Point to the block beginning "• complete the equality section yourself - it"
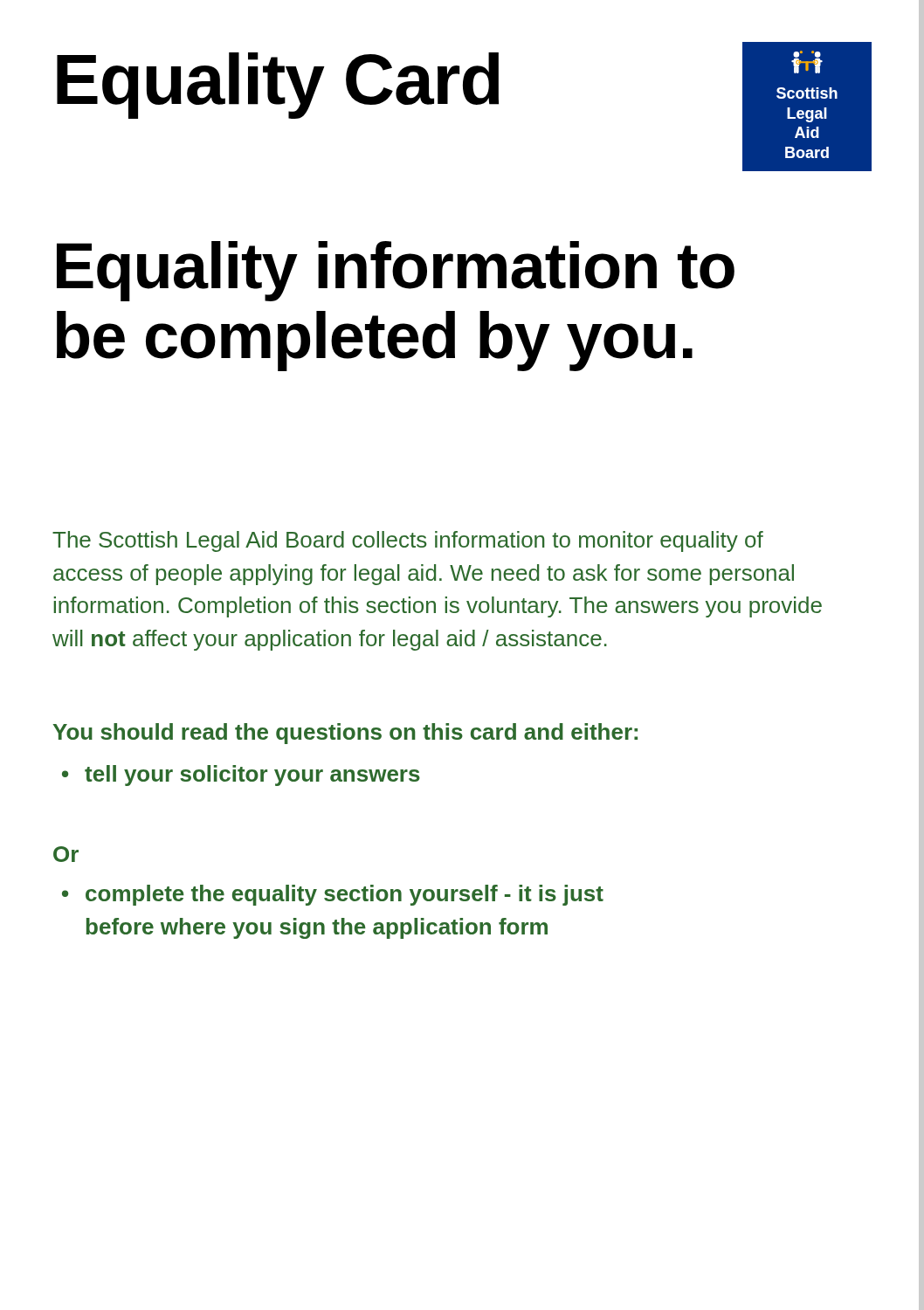The width and height of the screenshot is (924, 1310). [x=332, y=911]
